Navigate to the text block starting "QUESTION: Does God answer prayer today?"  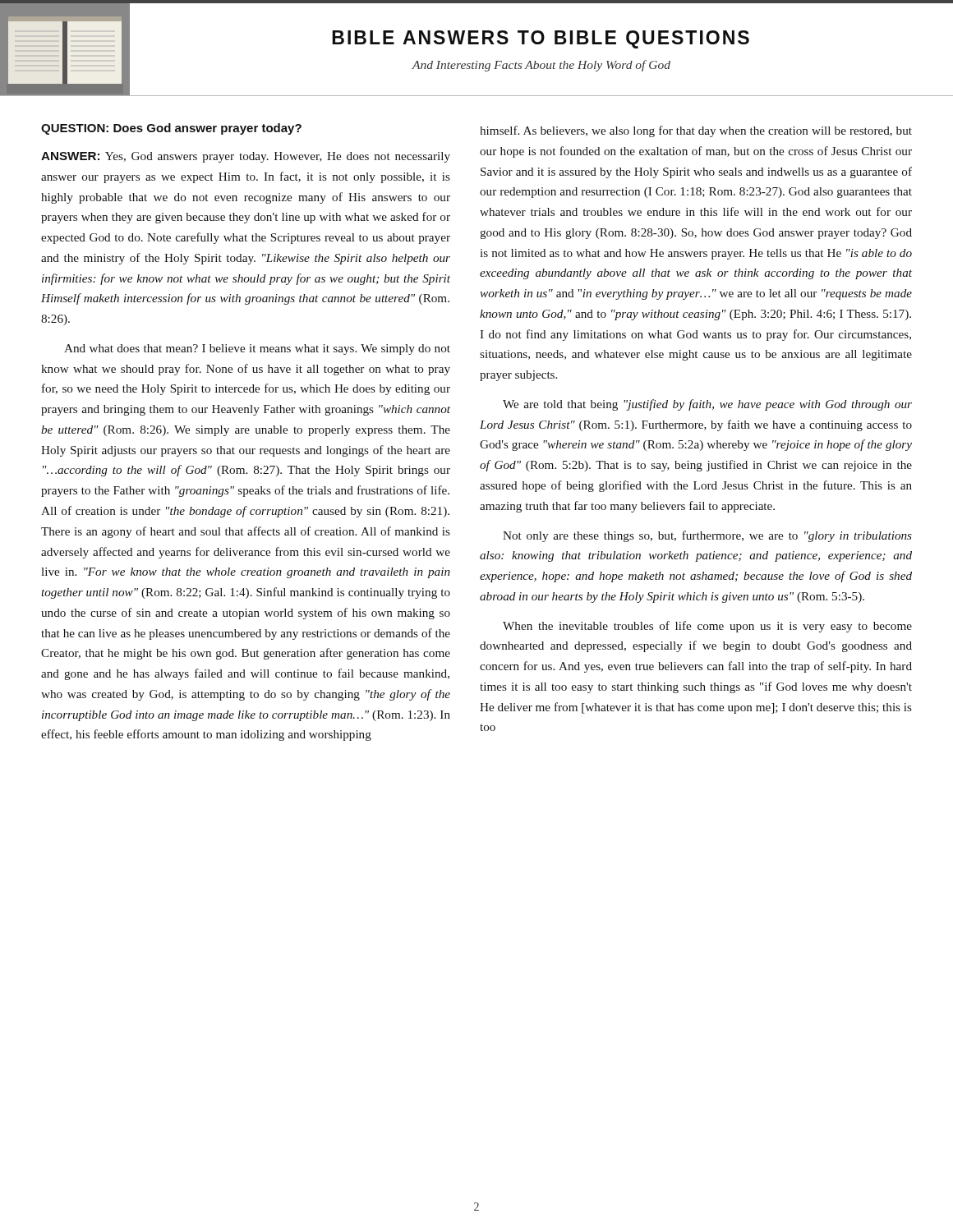[172, 128]
